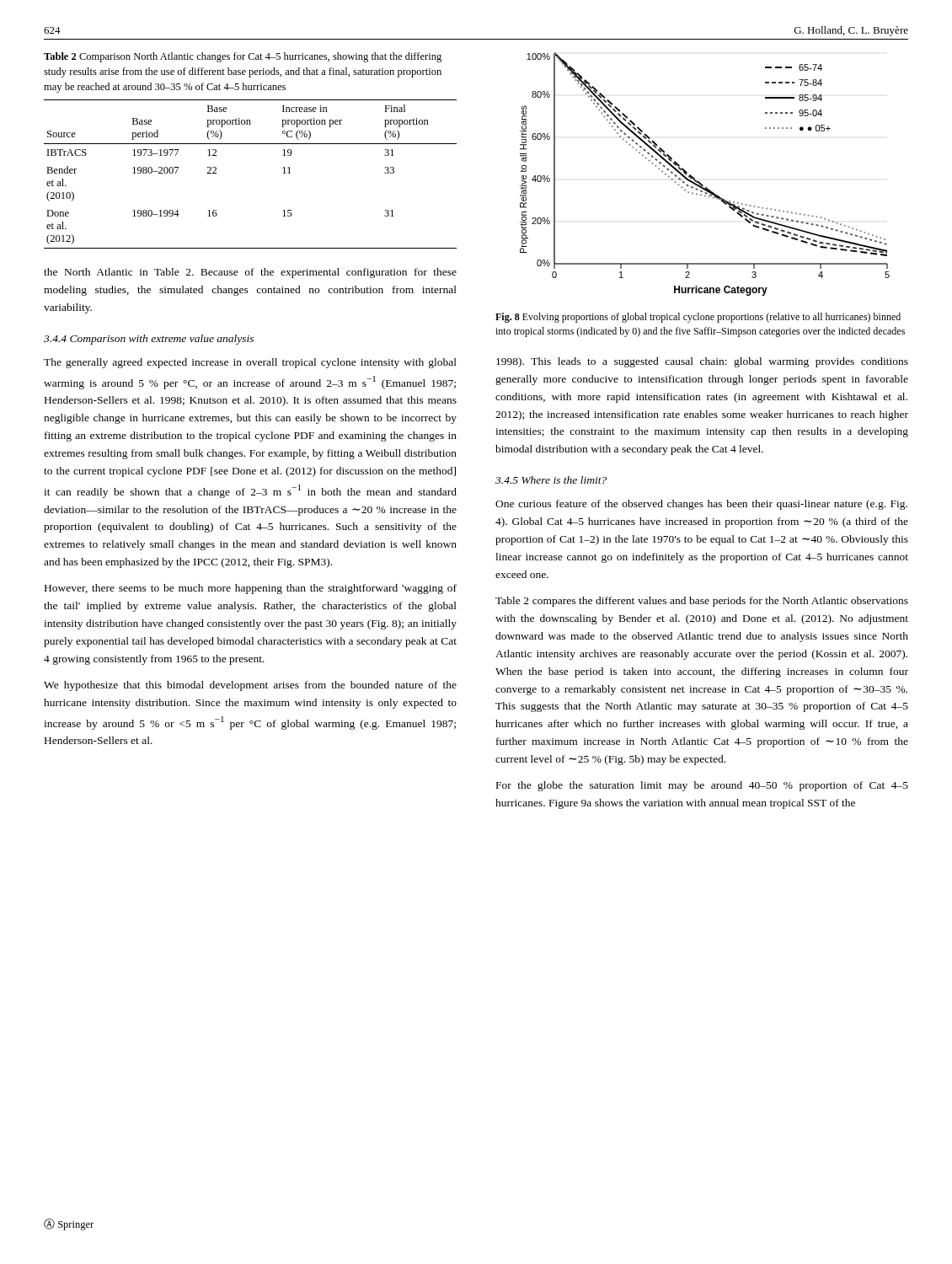Image resolution: width=952 pixels, height=1264 pixels.
Task: Find the line chart
Action: tap(702, 175)
